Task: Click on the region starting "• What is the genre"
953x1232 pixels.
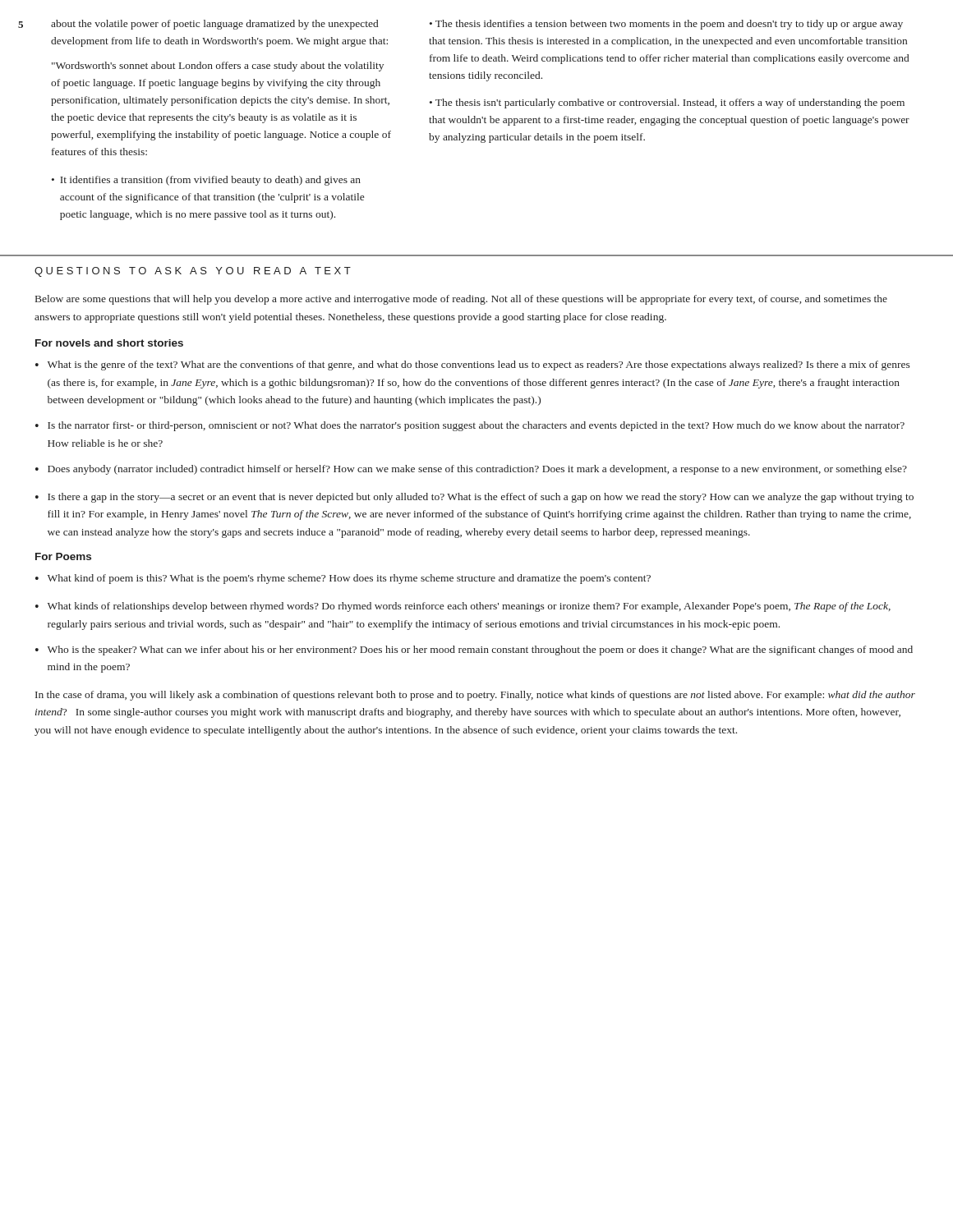Action: coord(476,382)
